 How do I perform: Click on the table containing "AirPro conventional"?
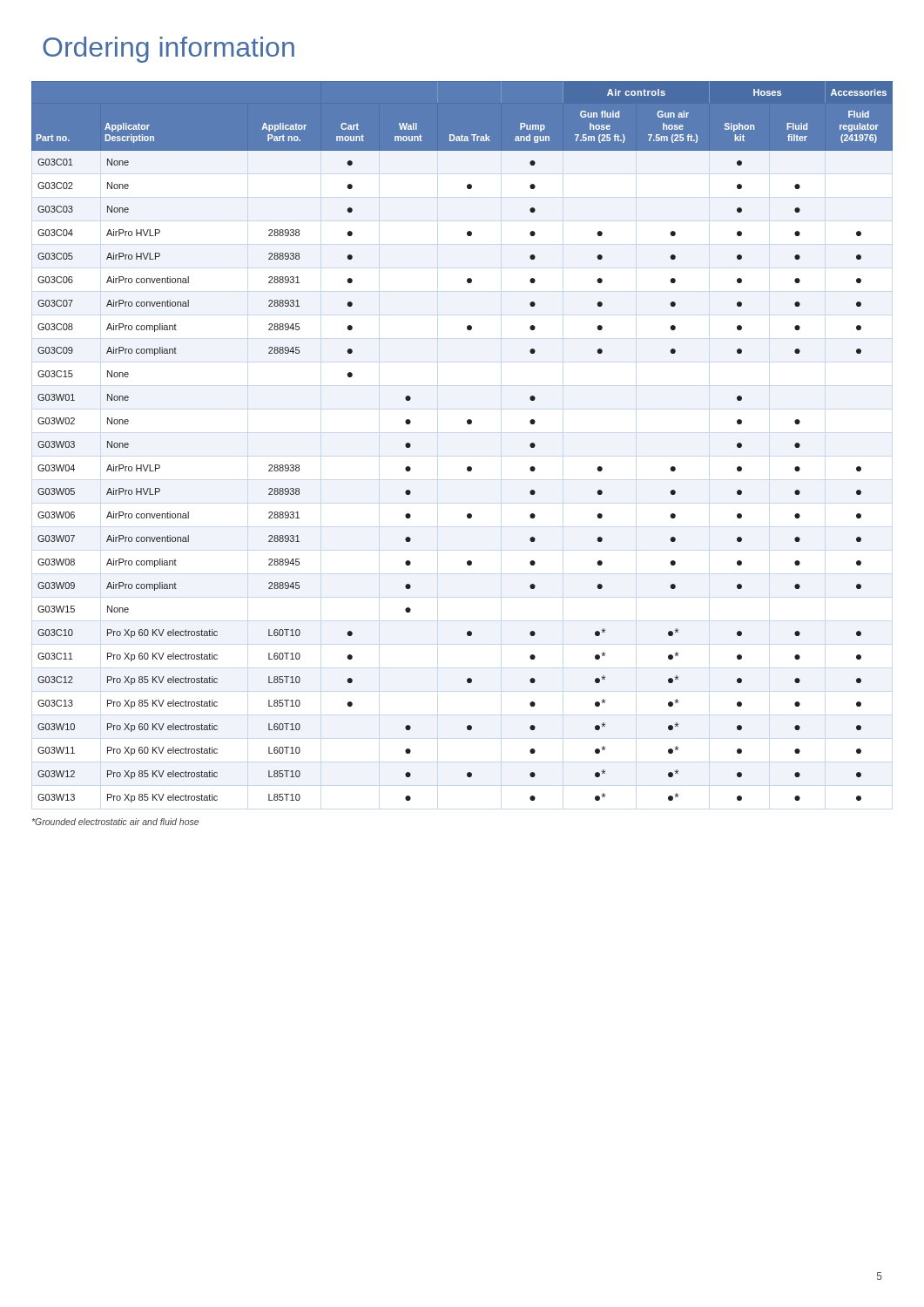(x=462, y=454)
